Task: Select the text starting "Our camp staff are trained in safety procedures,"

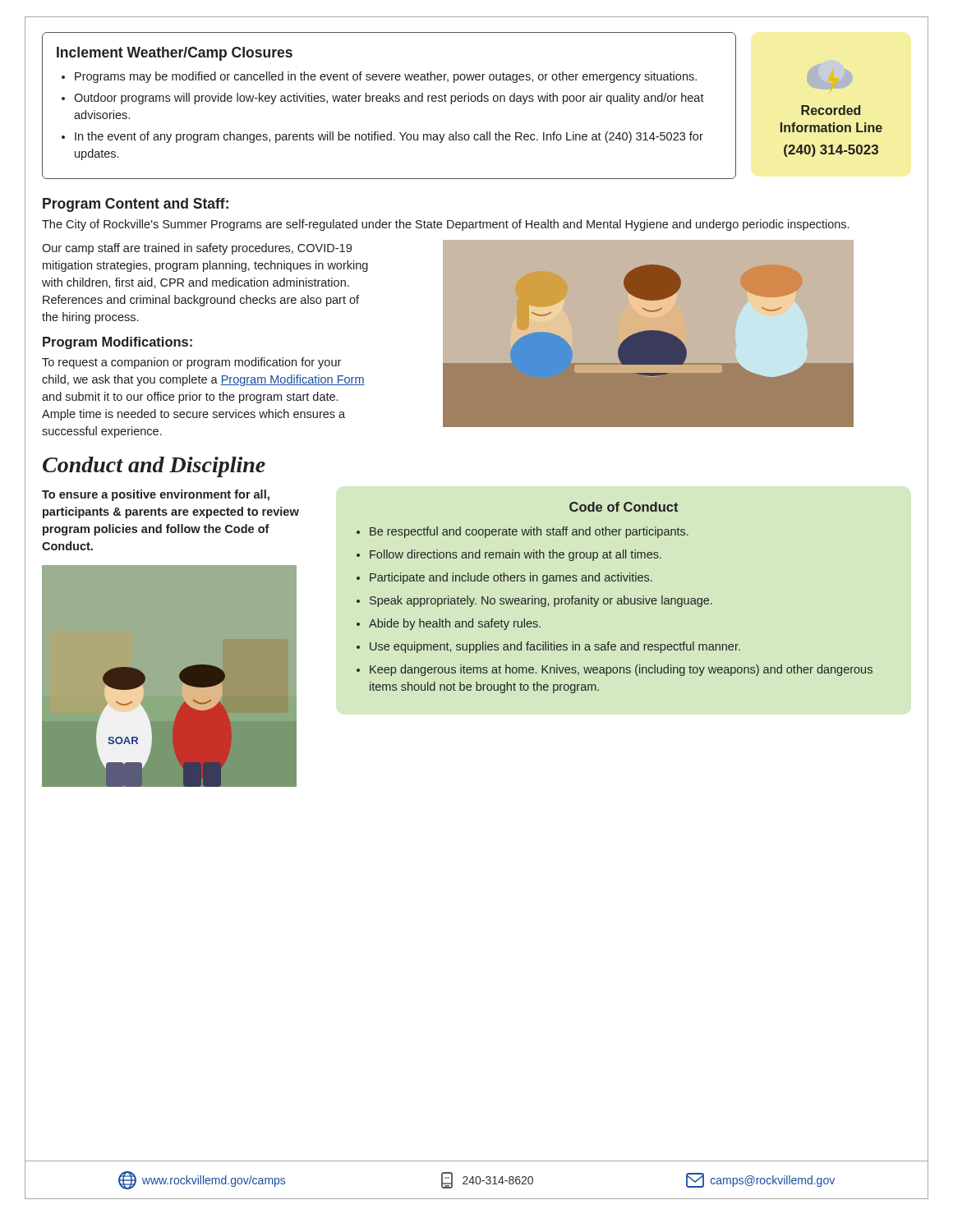Action: pyautogui.click(x=205, y=283)
